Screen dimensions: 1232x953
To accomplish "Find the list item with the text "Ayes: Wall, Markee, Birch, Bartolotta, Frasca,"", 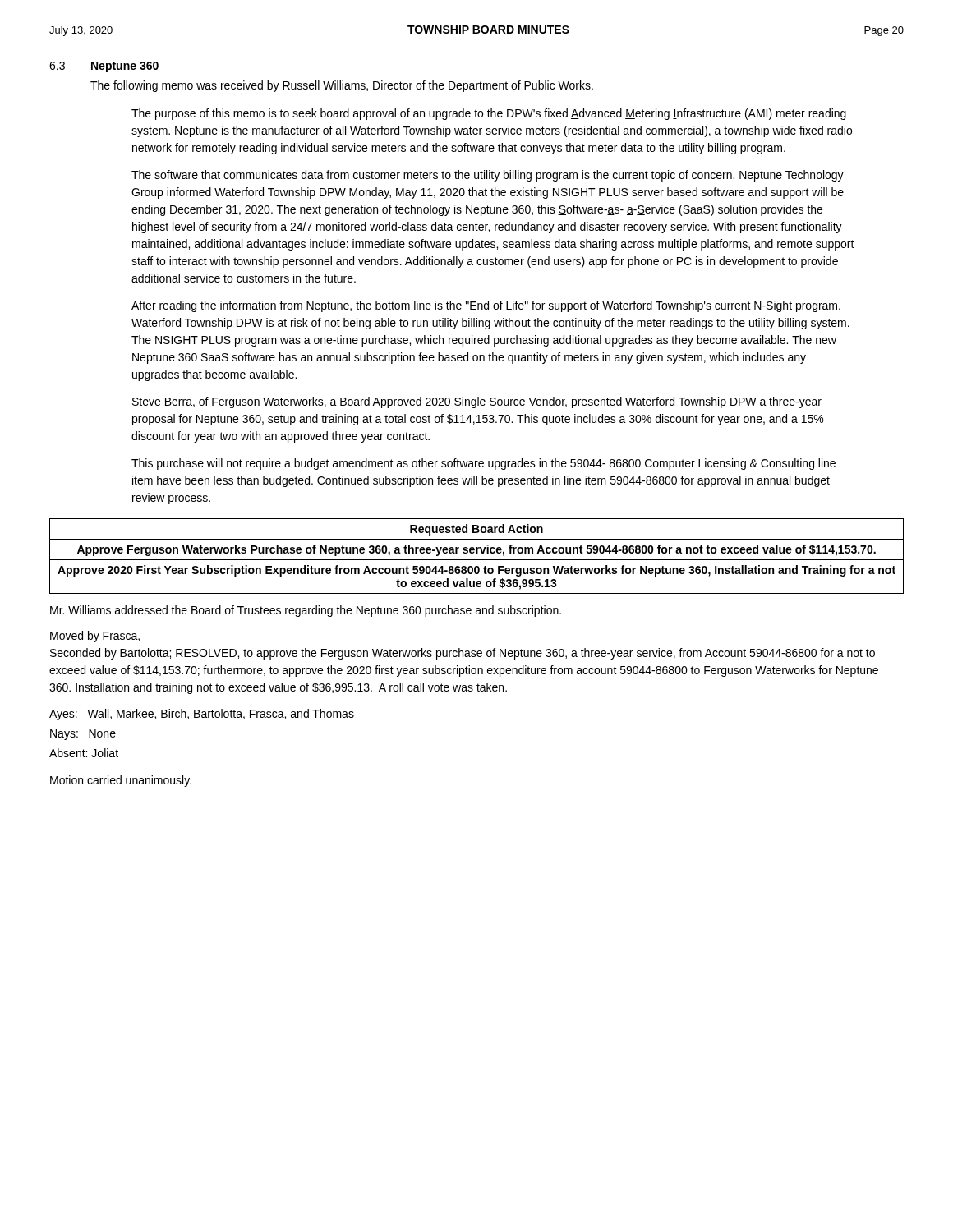I will (x=202, y=714).
